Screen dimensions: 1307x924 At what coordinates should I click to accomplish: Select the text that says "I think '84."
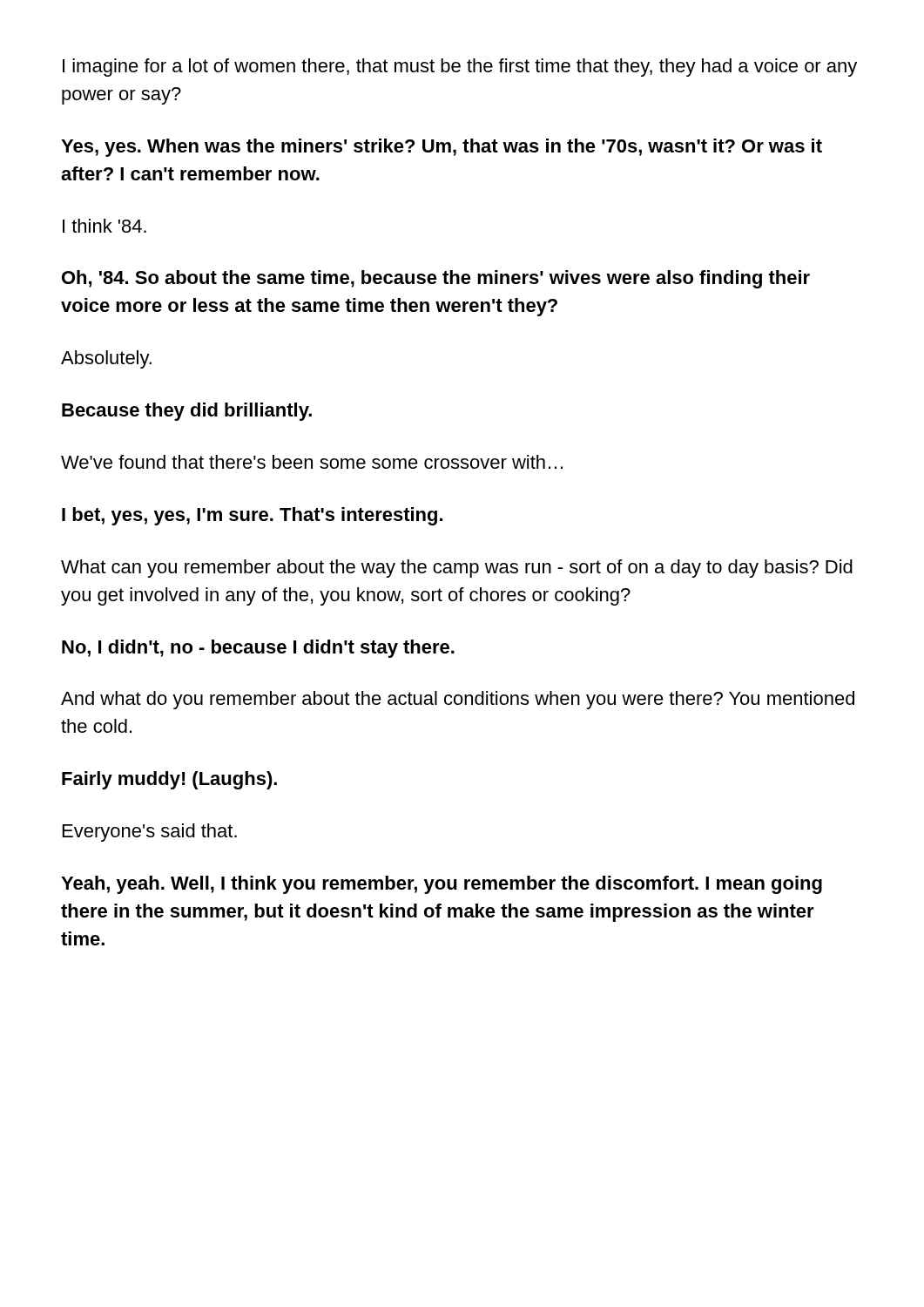click(104, 226)
